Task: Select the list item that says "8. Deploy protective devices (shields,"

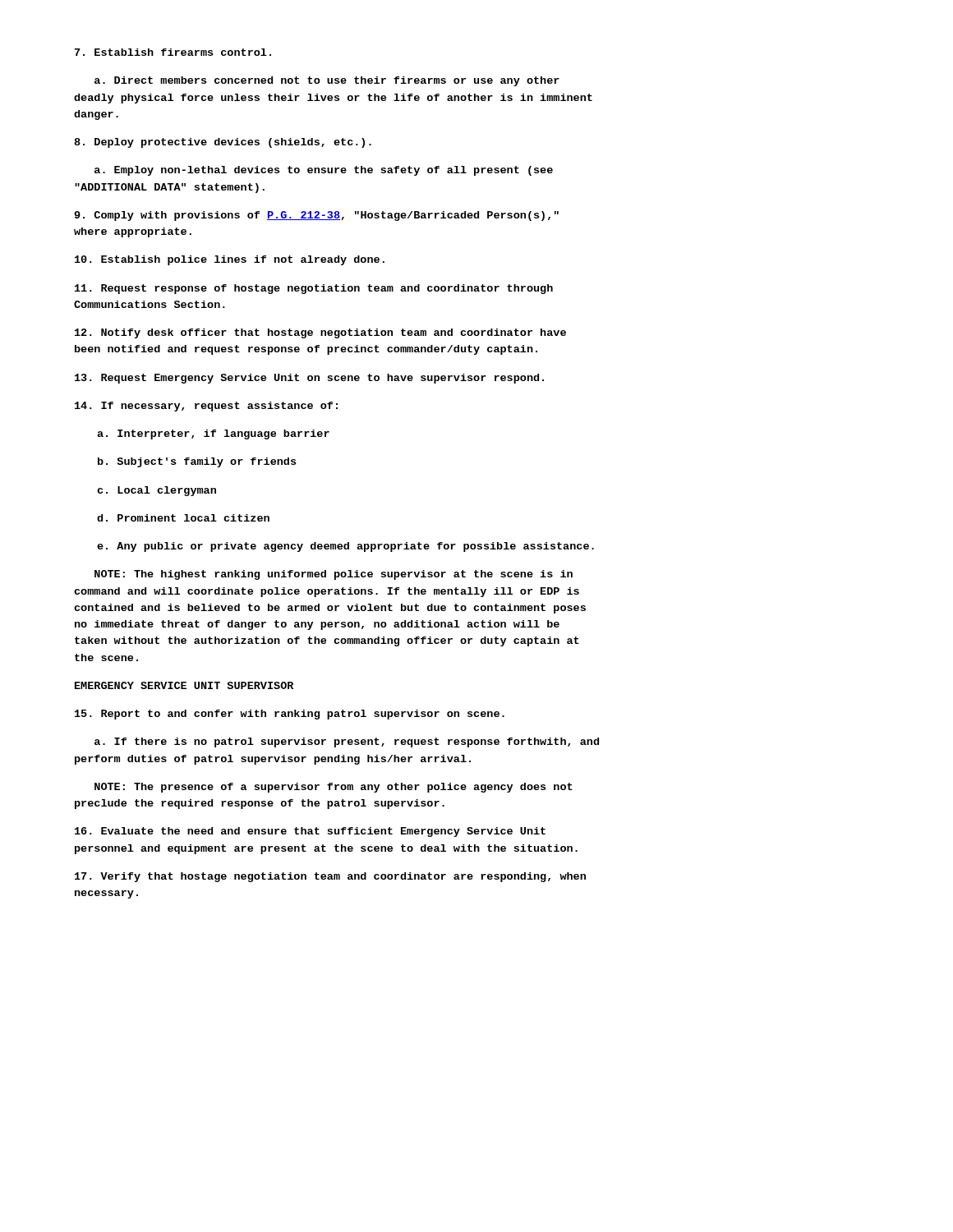Action: pyautogui.click(x=224, y=143)
